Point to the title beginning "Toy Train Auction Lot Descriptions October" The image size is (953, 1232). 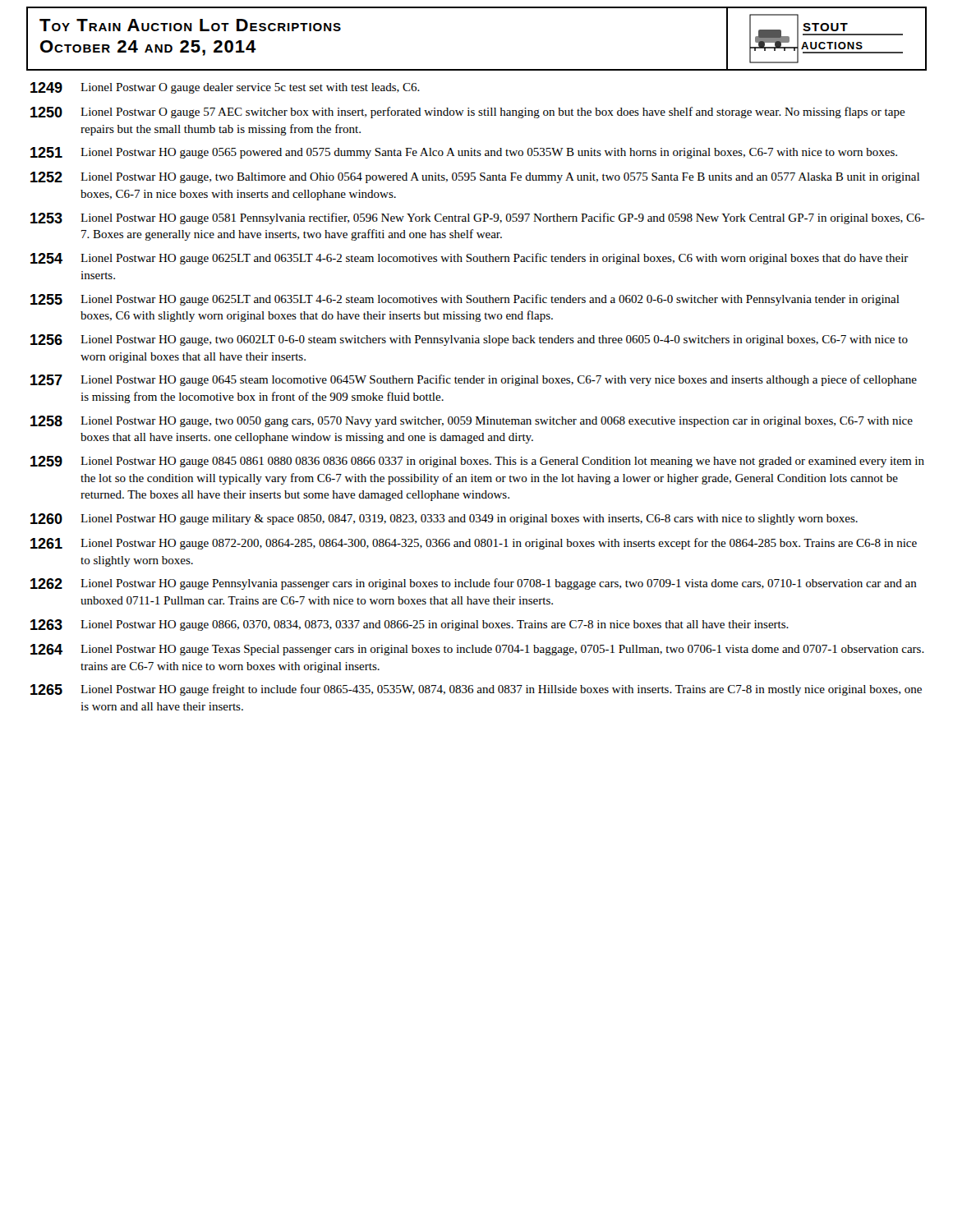(476, 39)
